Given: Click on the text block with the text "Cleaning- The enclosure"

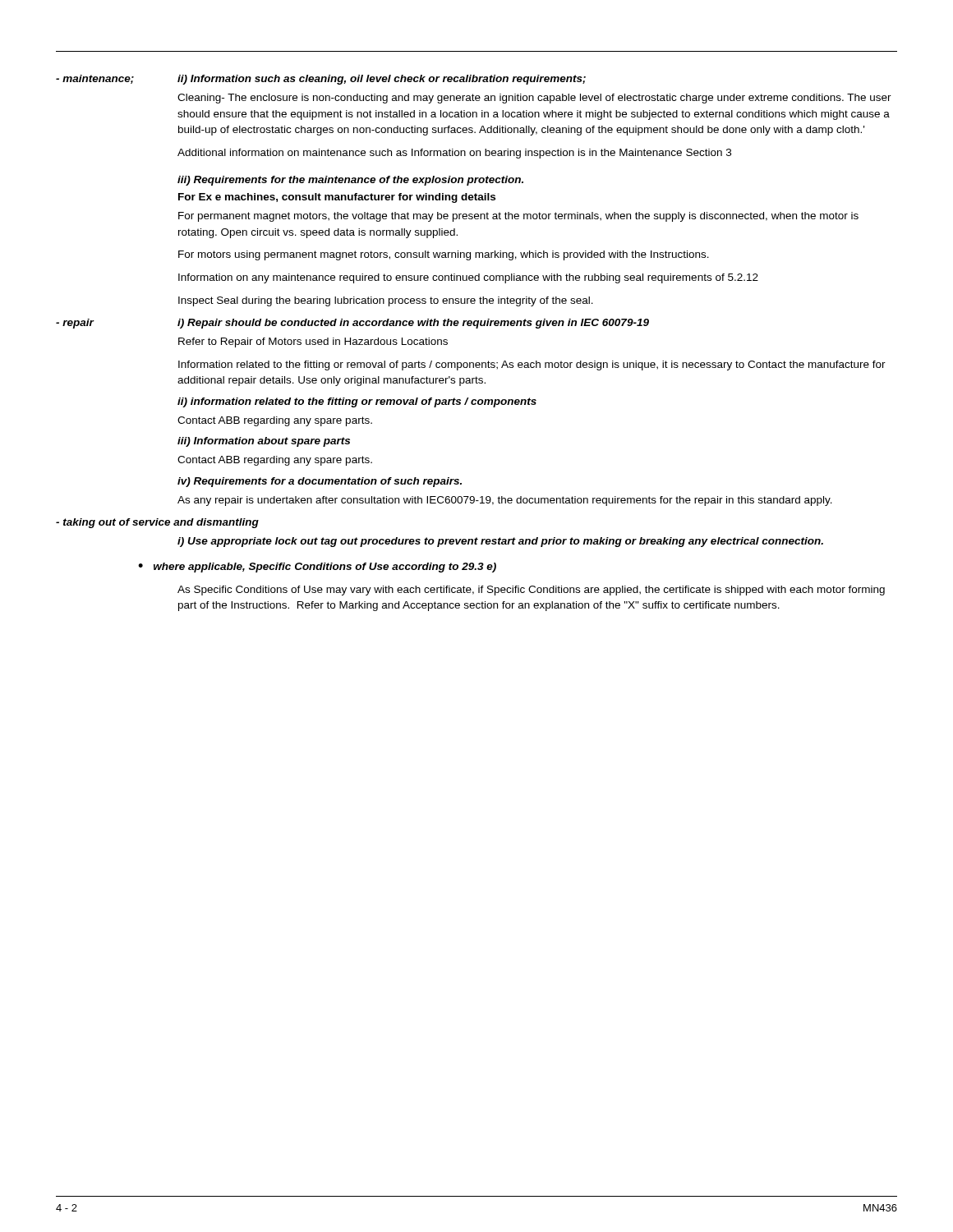Looking at the screenshot, I should (x=534, y=113).
